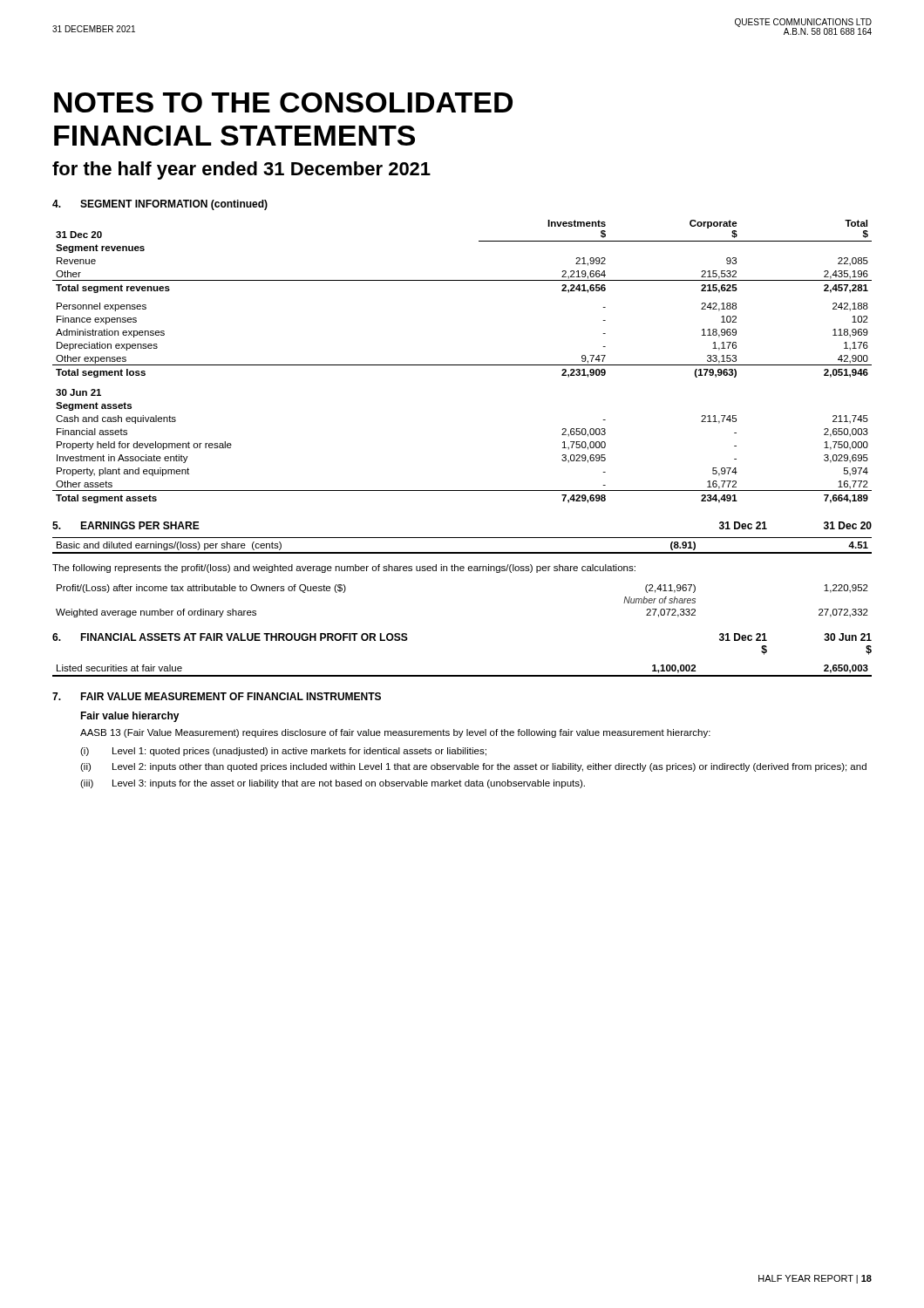The image size is (924, 1308).
Task: Find the table that mentions "Number of shares"
Action: coord(462,600)
